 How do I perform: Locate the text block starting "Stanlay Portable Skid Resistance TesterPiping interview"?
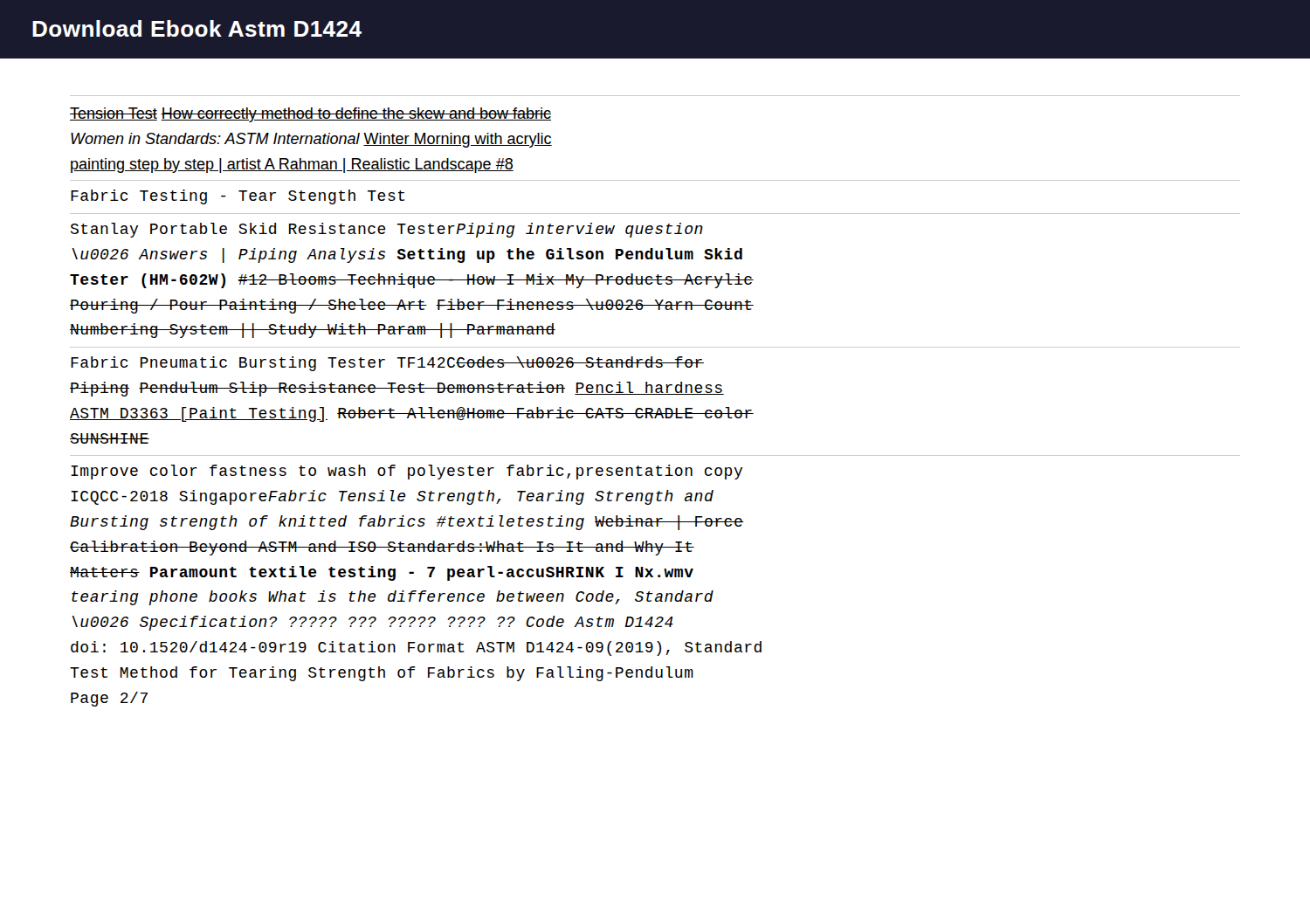412,280
